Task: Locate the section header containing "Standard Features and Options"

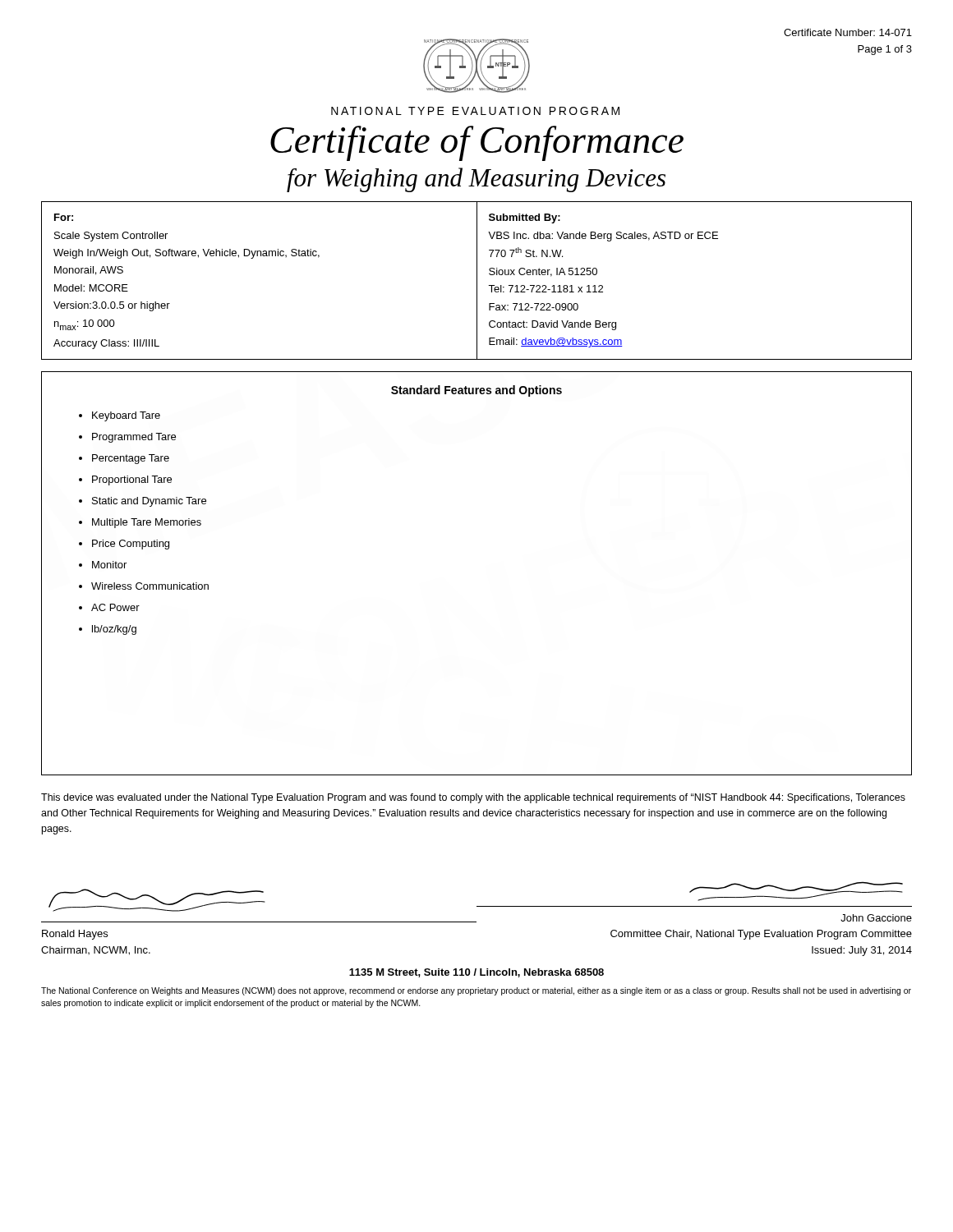Action: pos(476,390)
